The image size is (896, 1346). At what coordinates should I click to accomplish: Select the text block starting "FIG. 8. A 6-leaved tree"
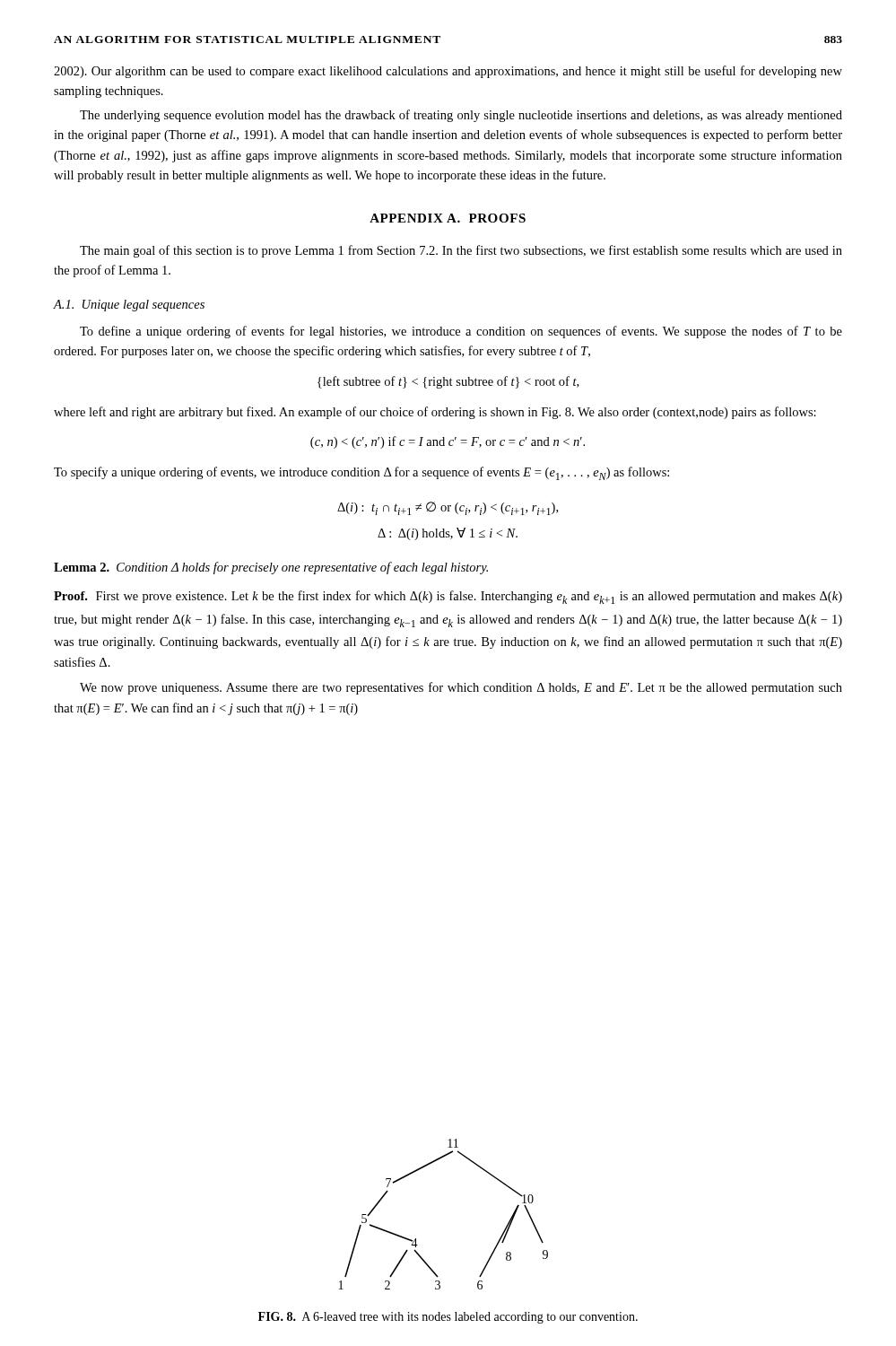pyautogui.click(x=448, y=1317)
